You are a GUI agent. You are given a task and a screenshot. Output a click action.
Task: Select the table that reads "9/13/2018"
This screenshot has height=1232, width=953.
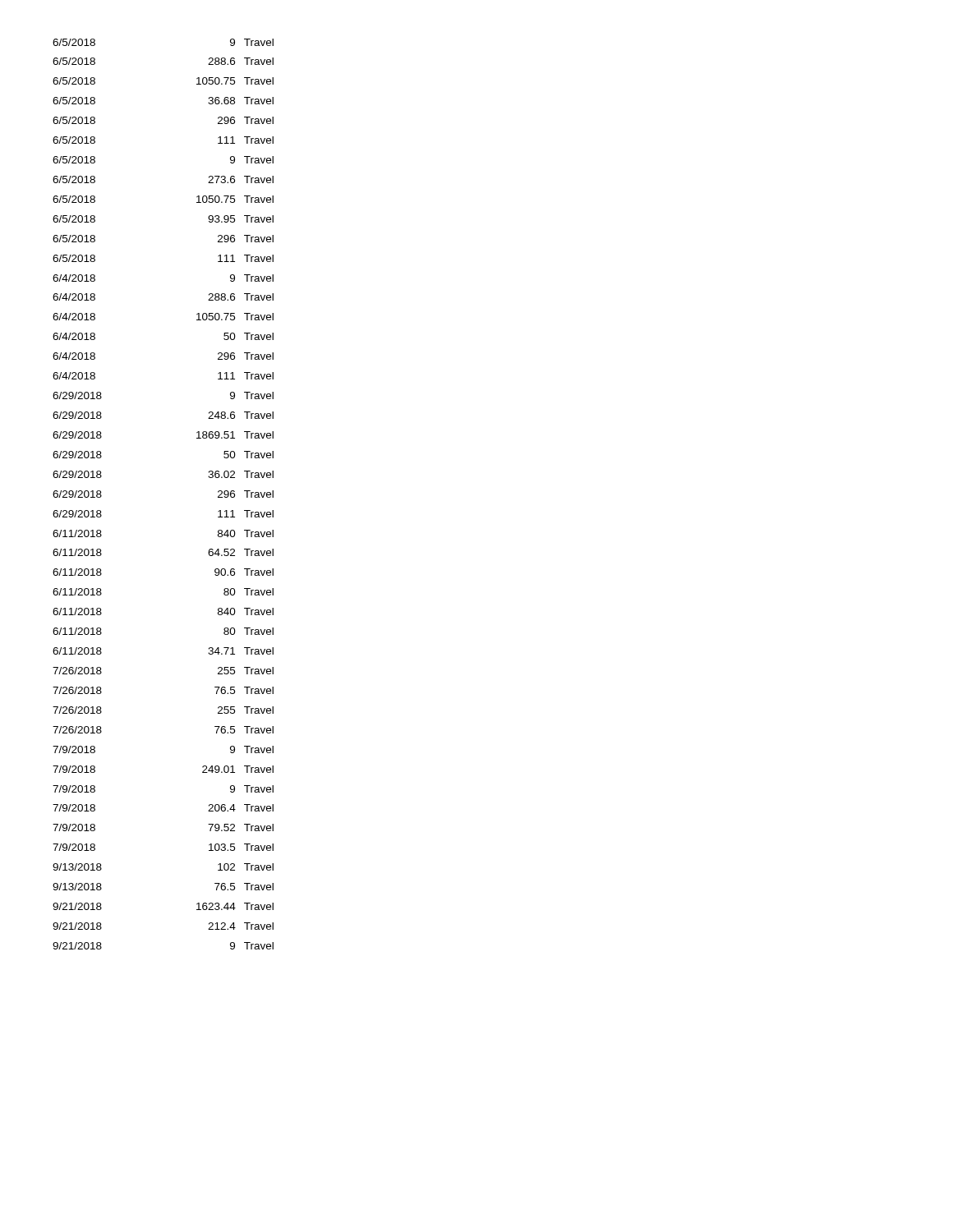coord(181,495)
